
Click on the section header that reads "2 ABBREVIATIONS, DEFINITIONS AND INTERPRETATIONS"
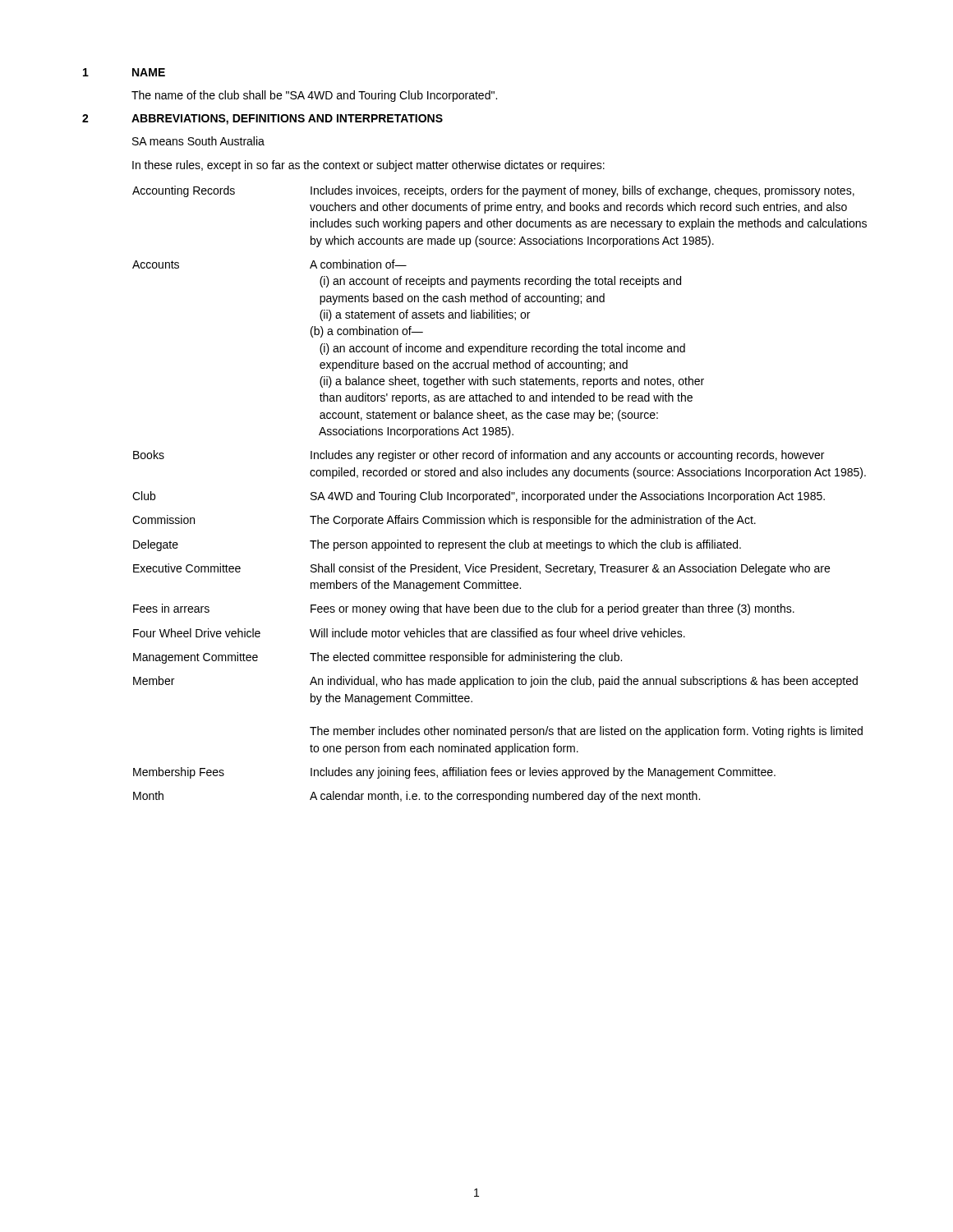263,119
